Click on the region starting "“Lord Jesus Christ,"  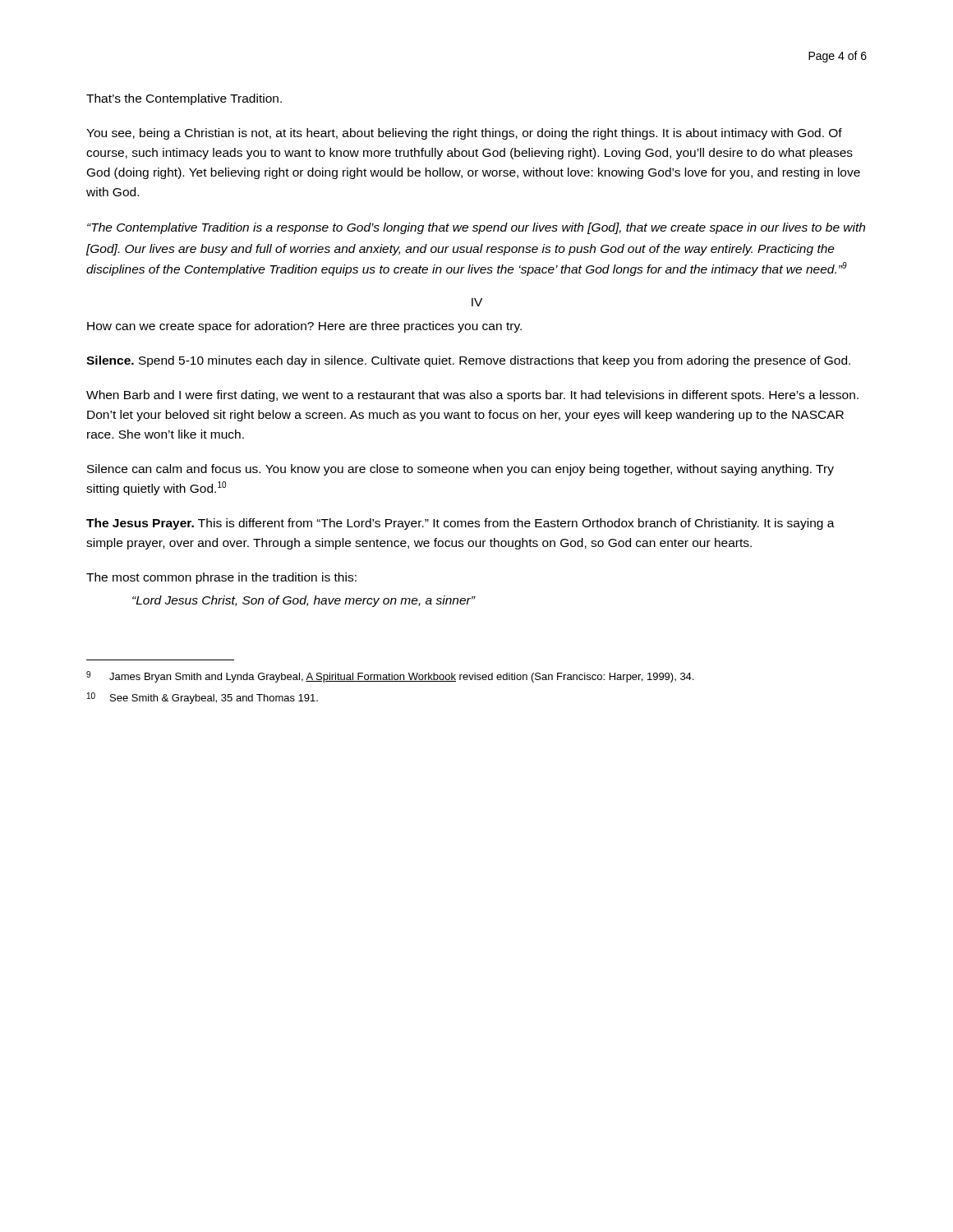(x=303, y=600)
